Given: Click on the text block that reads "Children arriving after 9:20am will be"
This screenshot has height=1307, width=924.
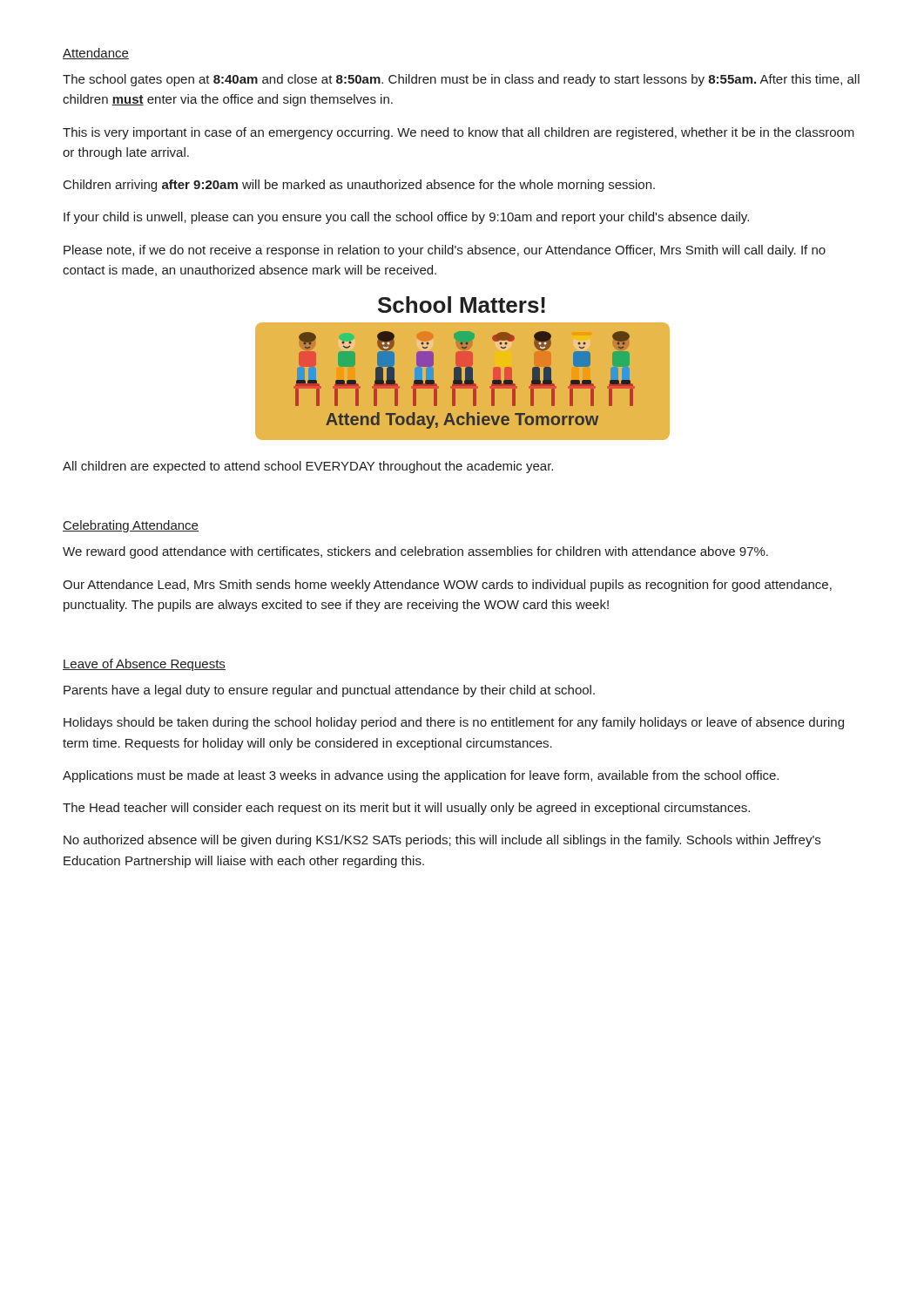Looking at the screenshot, I should coord(359,184).
